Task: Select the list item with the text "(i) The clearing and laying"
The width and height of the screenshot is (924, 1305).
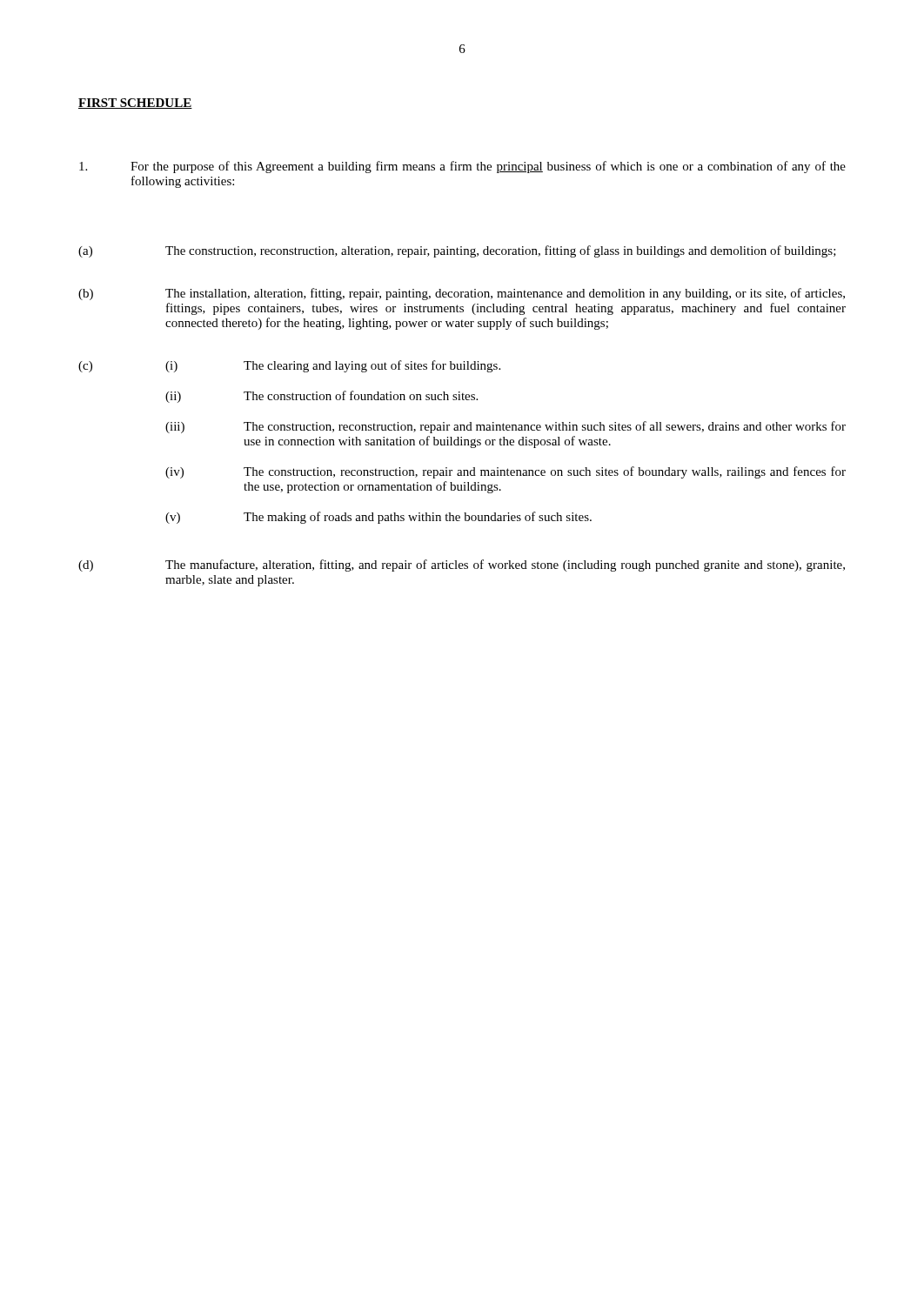Action: (506, 366)
